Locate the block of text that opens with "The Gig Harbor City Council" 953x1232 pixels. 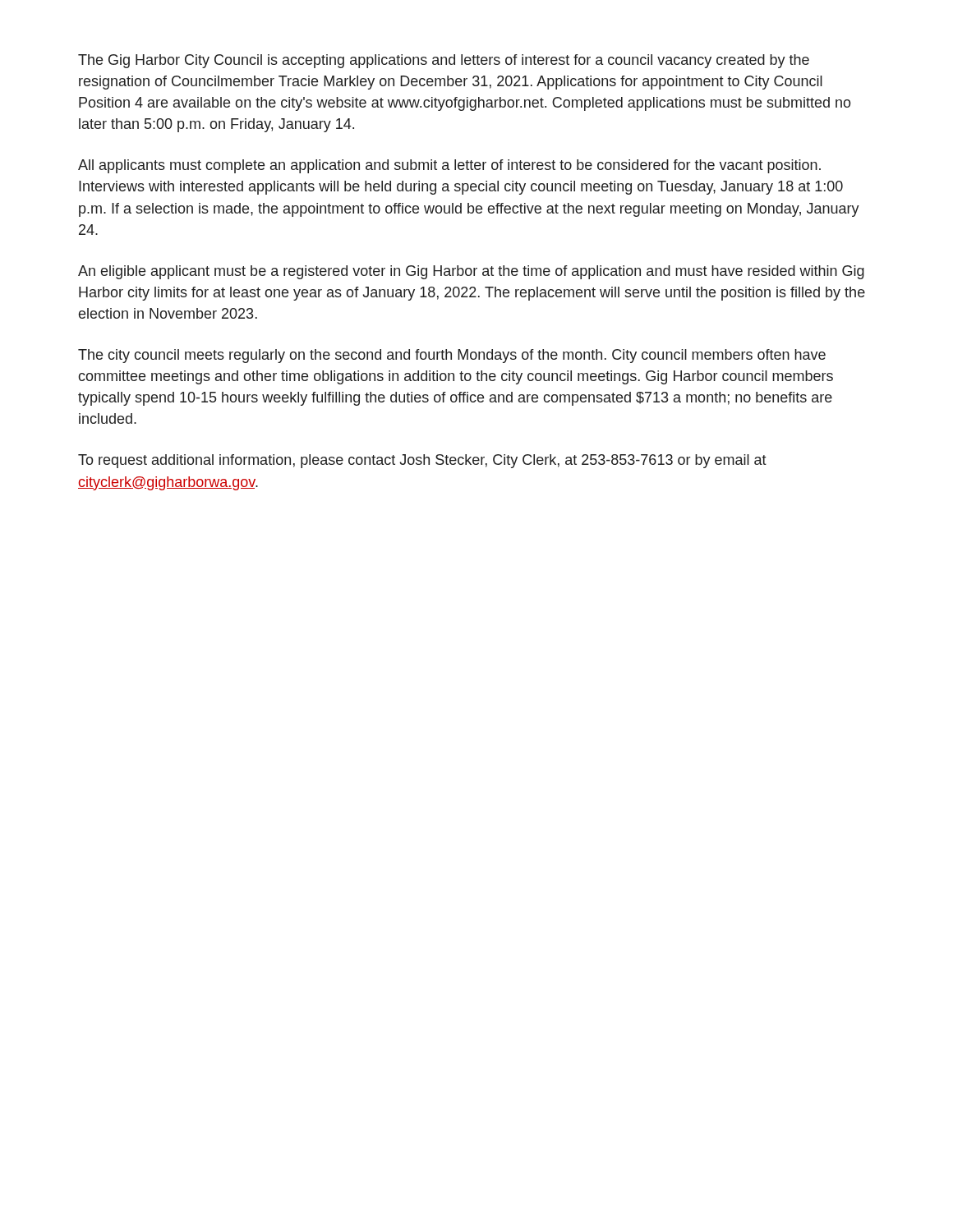point(465,92)
